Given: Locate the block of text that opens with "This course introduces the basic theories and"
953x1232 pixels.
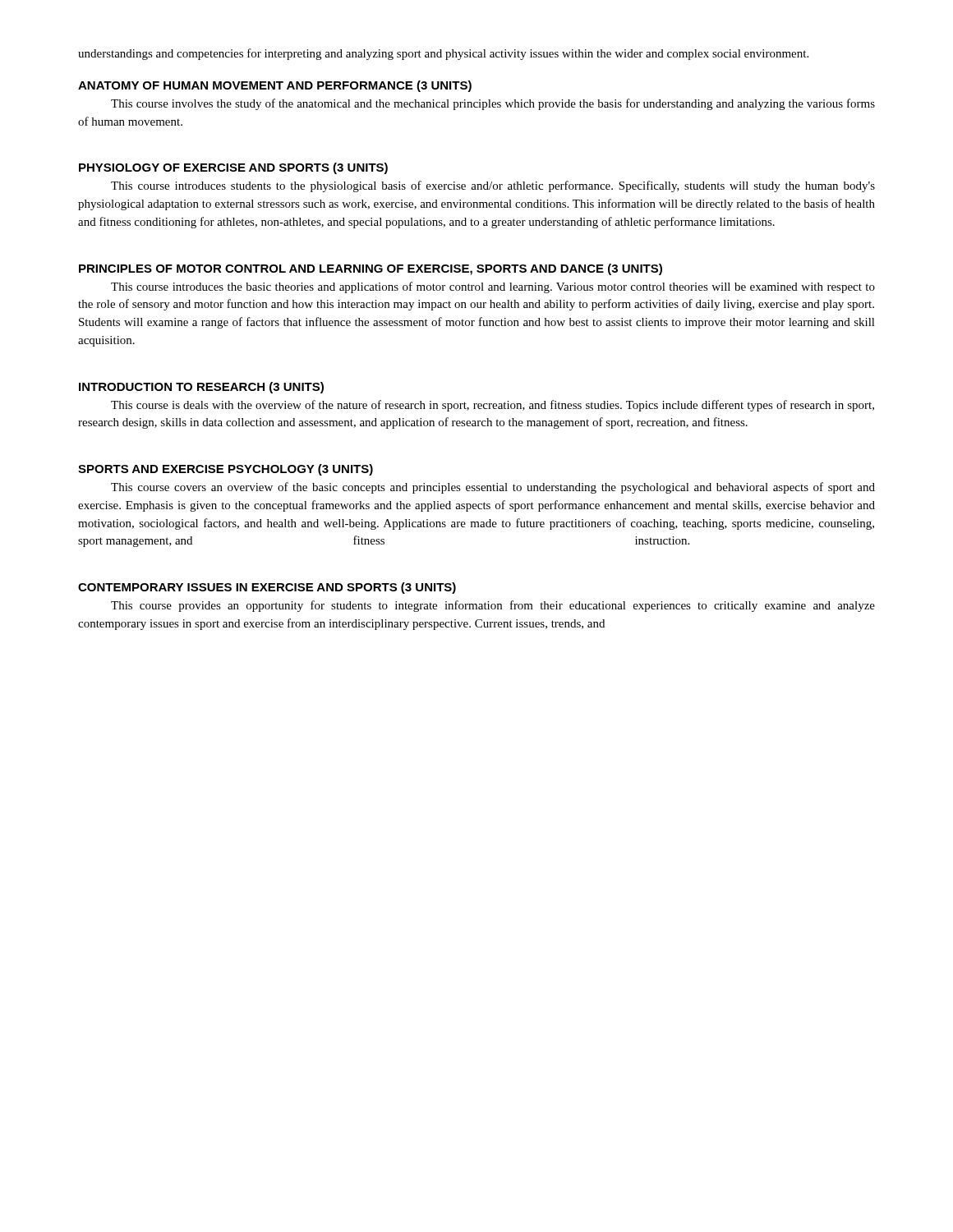Looking at the screenshot, I should (476, 313).
